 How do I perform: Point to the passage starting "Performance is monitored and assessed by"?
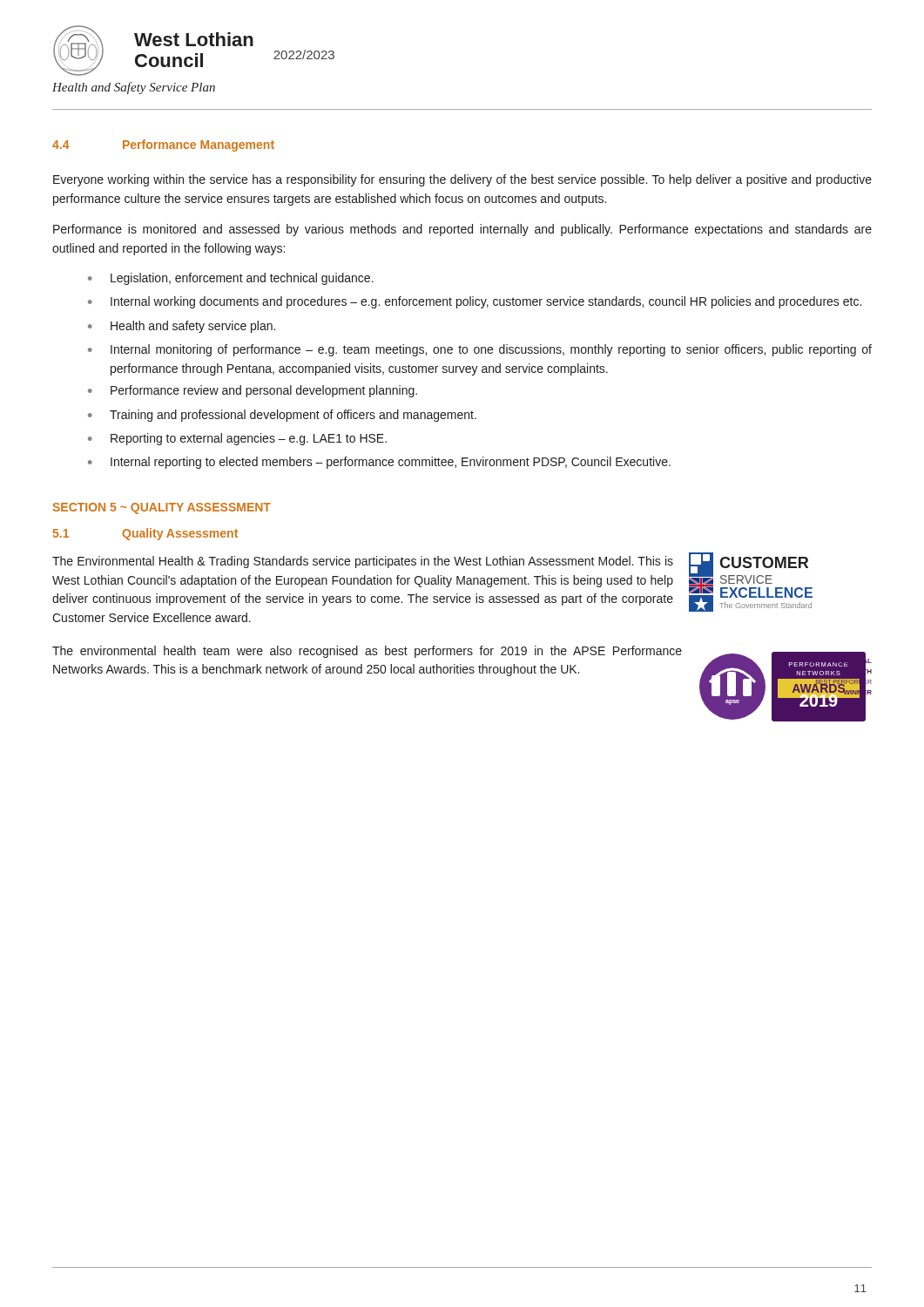click(x=462, y=239)
